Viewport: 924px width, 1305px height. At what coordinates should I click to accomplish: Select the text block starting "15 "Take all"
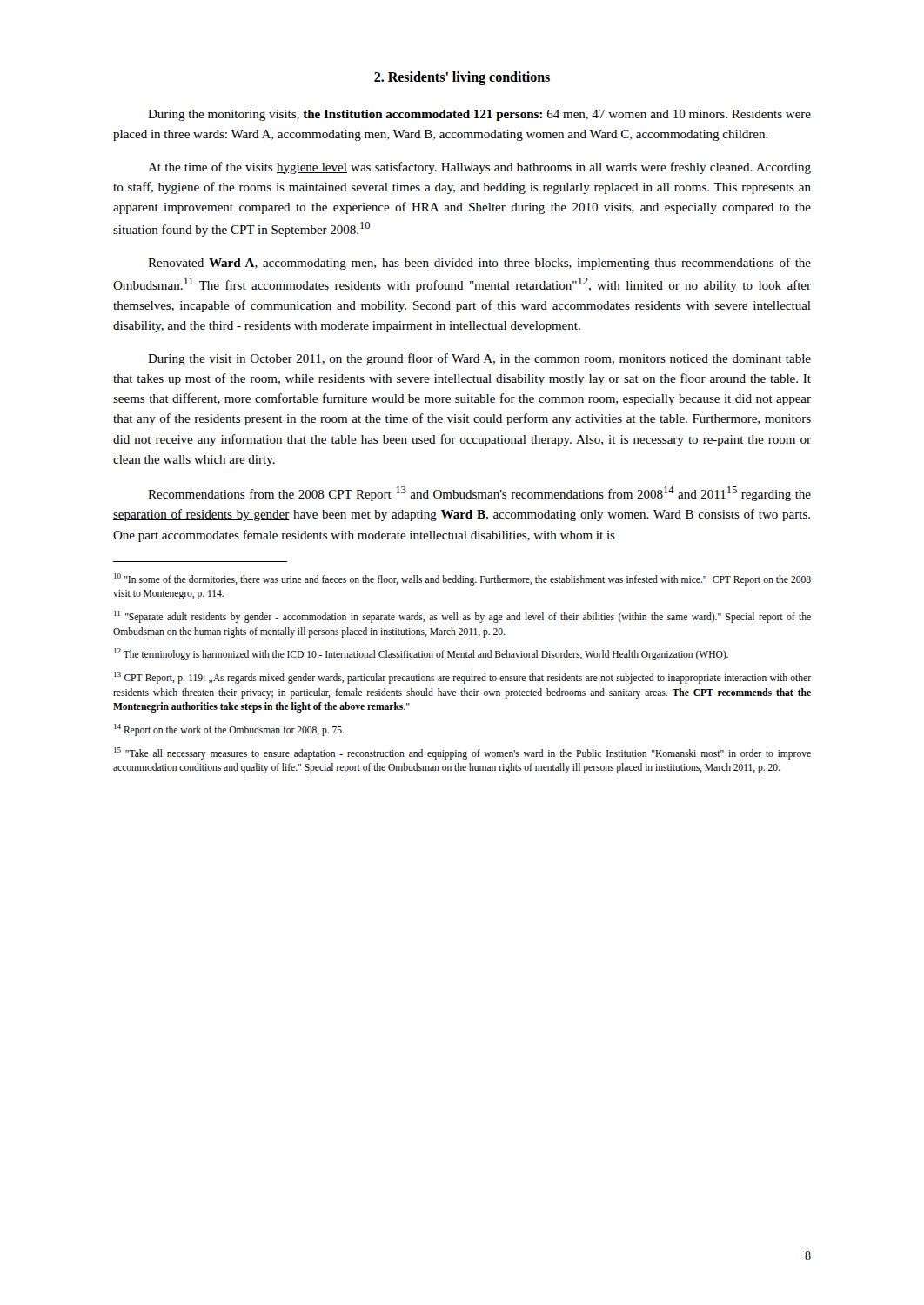(x=462, y=760)
